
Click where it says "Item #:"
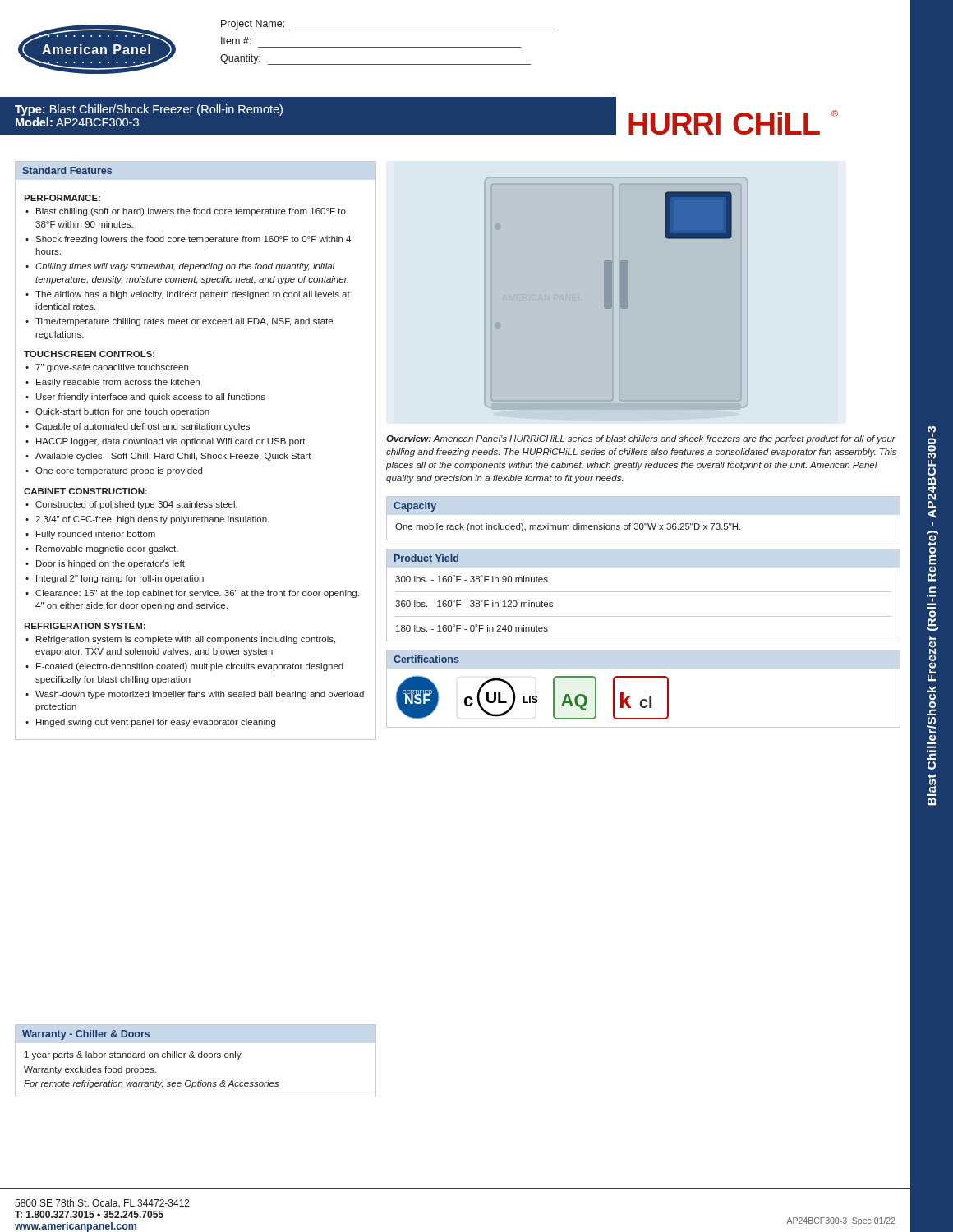click(370, 42)
